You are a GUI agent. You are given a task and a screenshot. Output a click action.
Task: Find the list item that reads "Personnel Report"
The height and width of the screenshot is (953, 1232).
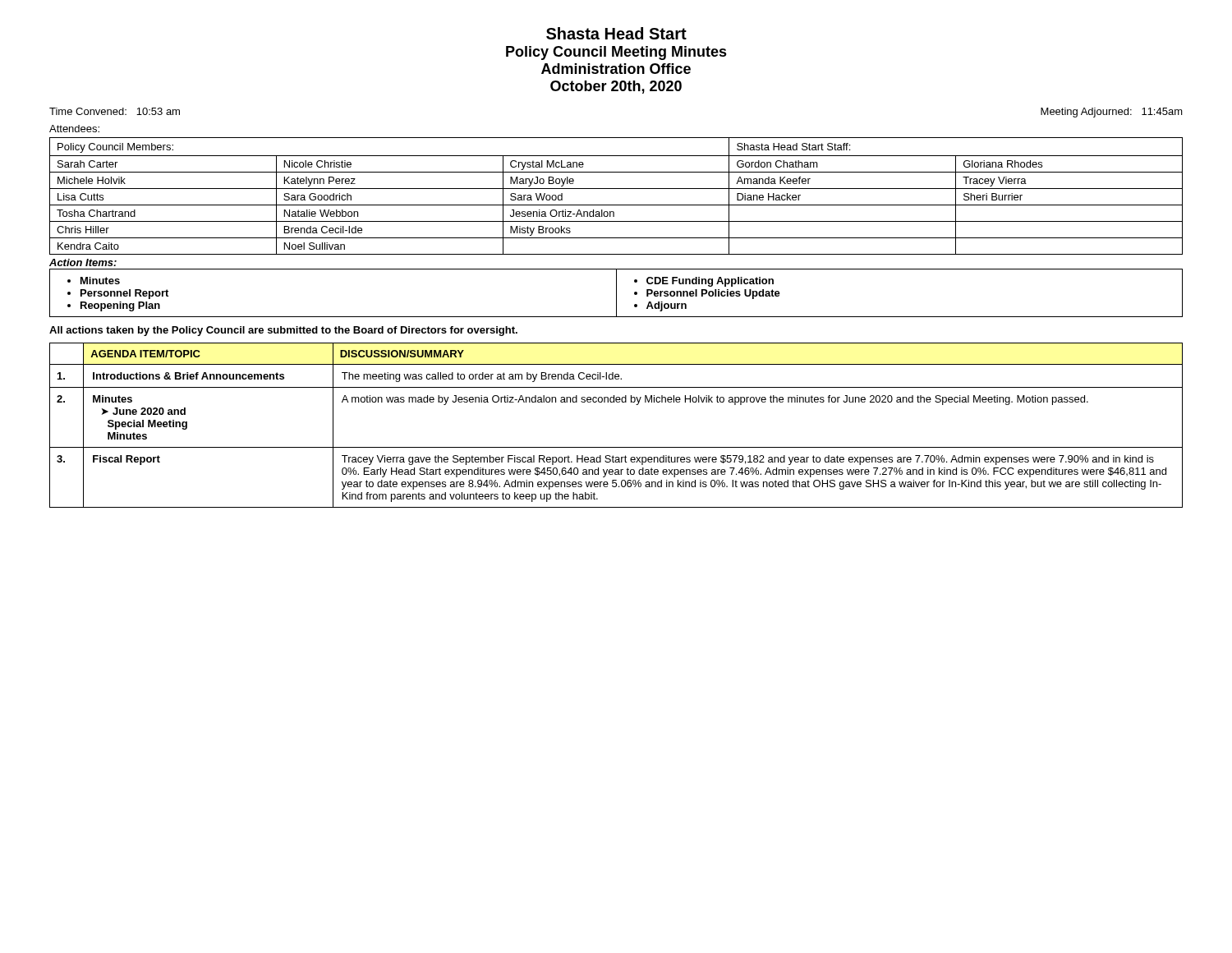[124, 293]
